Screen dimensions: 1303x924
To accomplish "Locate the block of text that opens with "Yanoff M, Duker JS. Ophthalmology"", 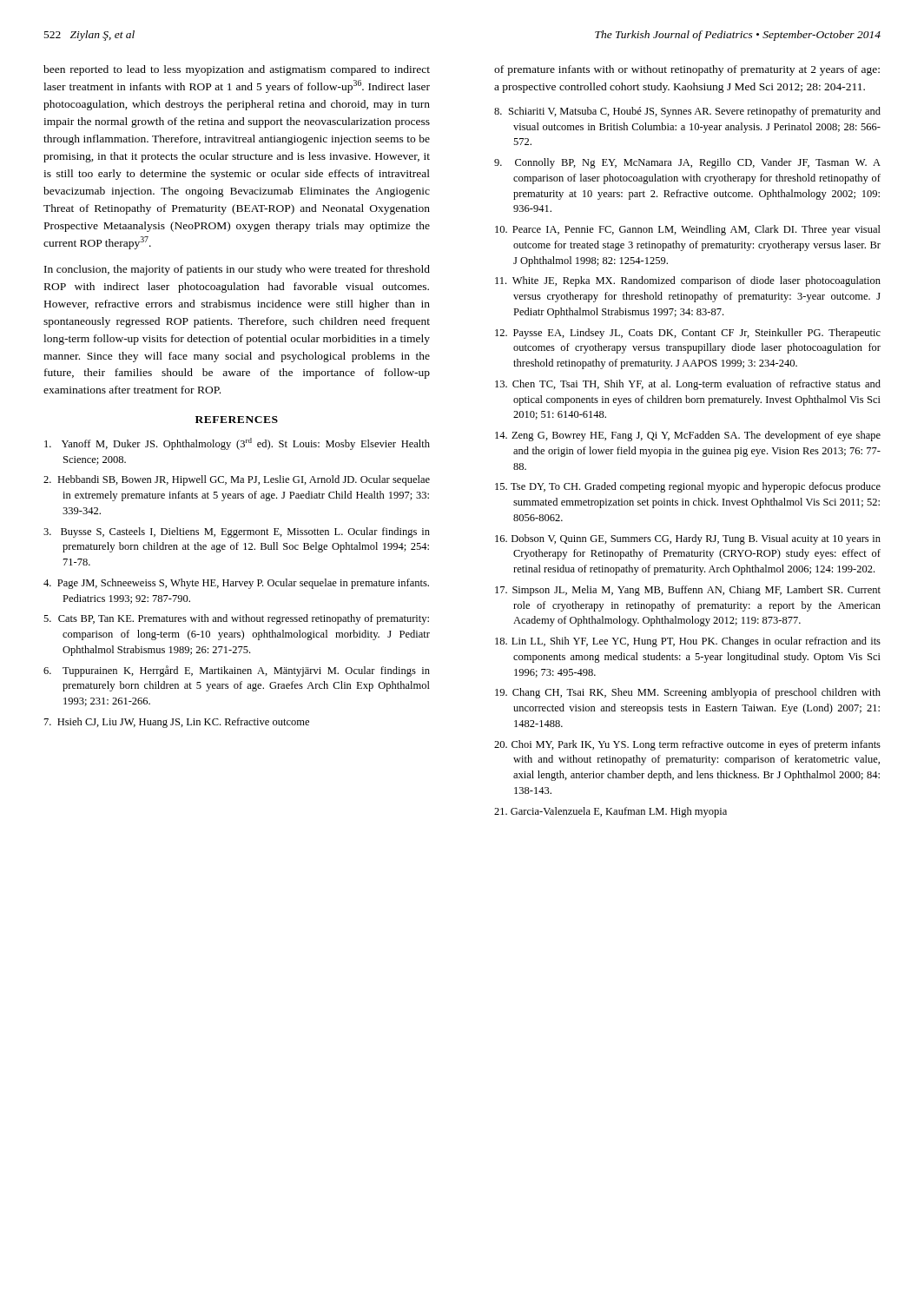I will (237, 451).
